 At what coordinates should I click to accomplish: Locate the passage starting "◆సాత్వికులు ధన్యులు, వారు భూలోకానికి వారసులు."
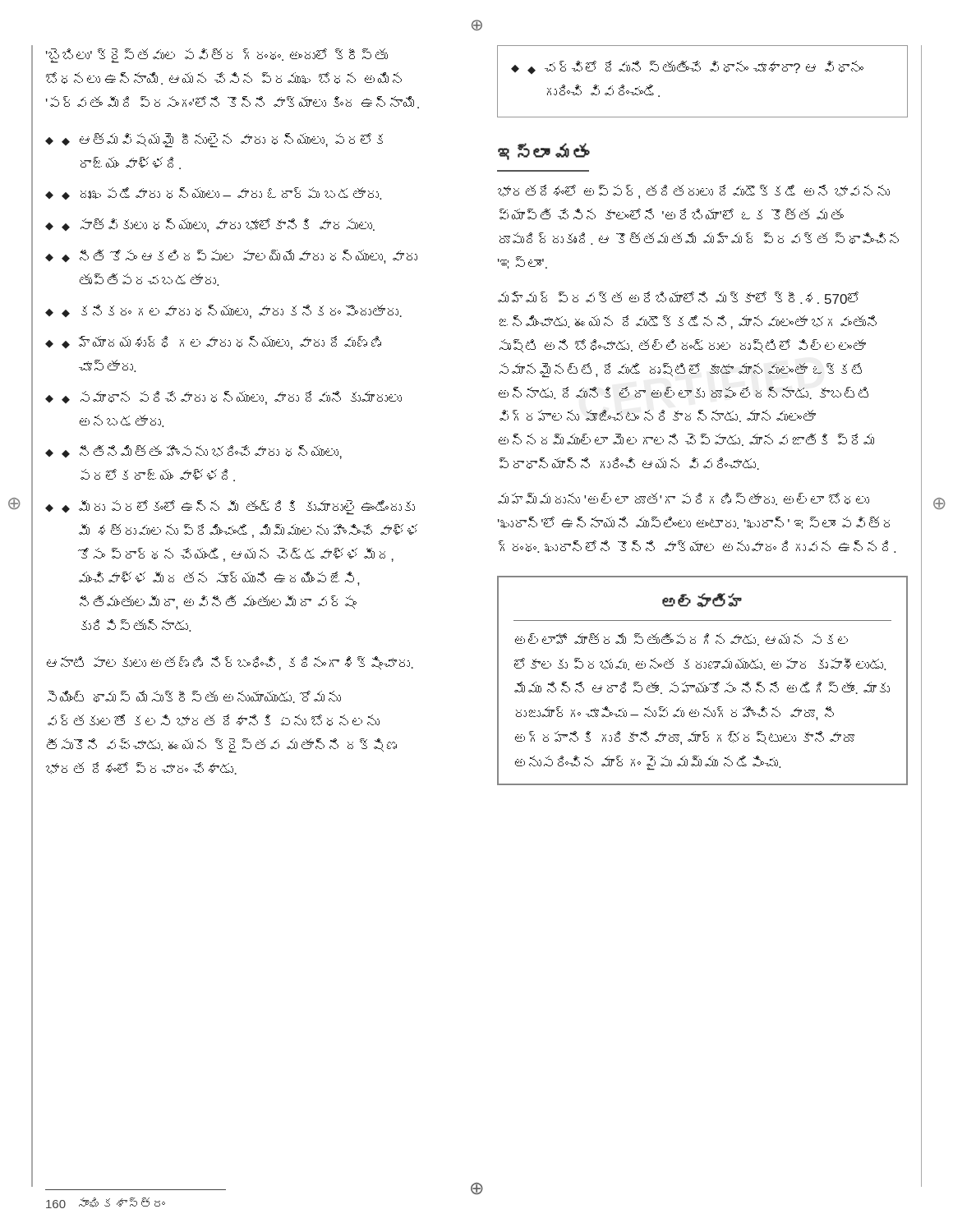(219, 227)
